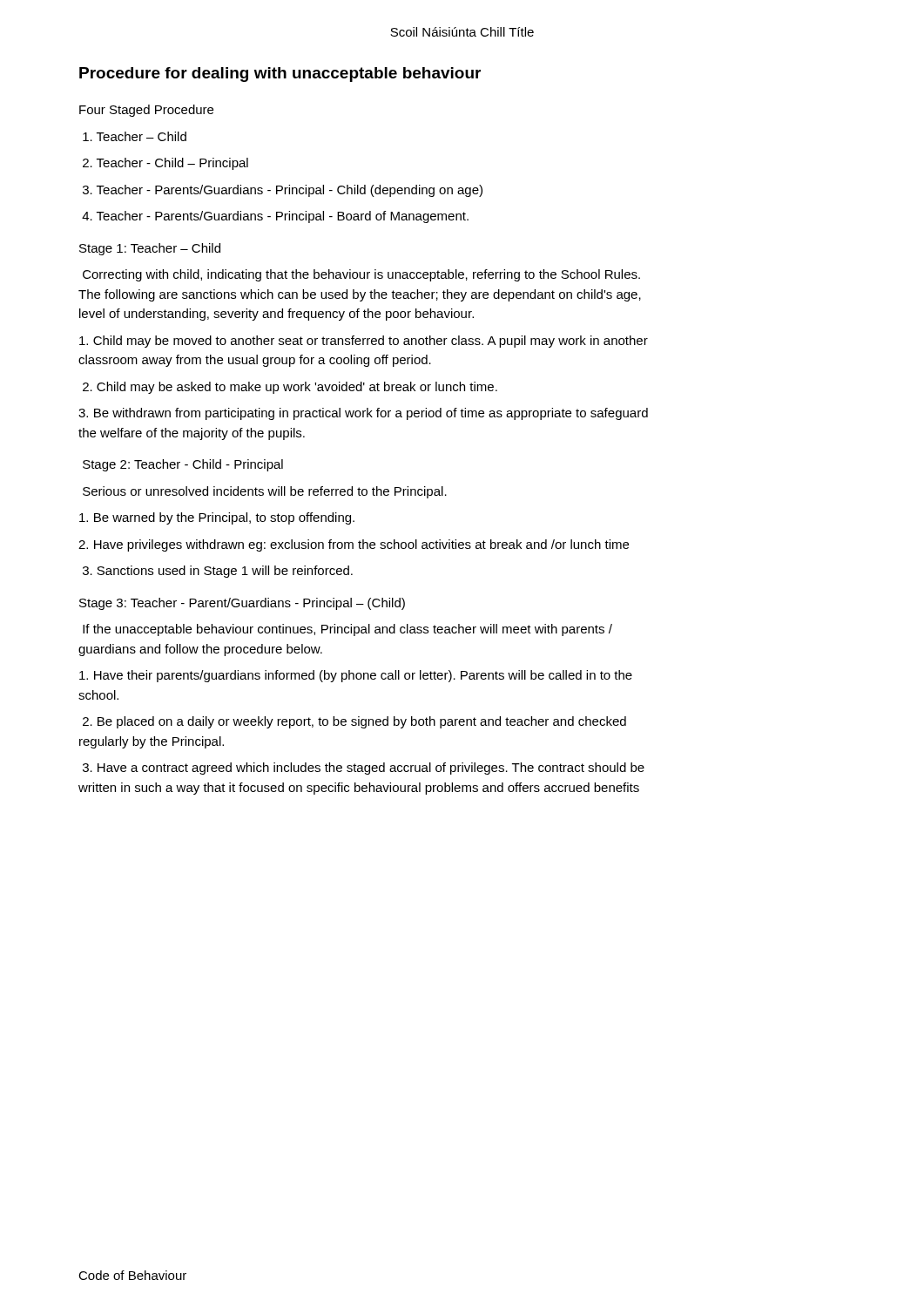Find the title that reads "Procedure for dealing with unacceptable"
Image resolution: width=924 pixels, height=1307 pixels.
pyautogui.click(x=280, y=73)
